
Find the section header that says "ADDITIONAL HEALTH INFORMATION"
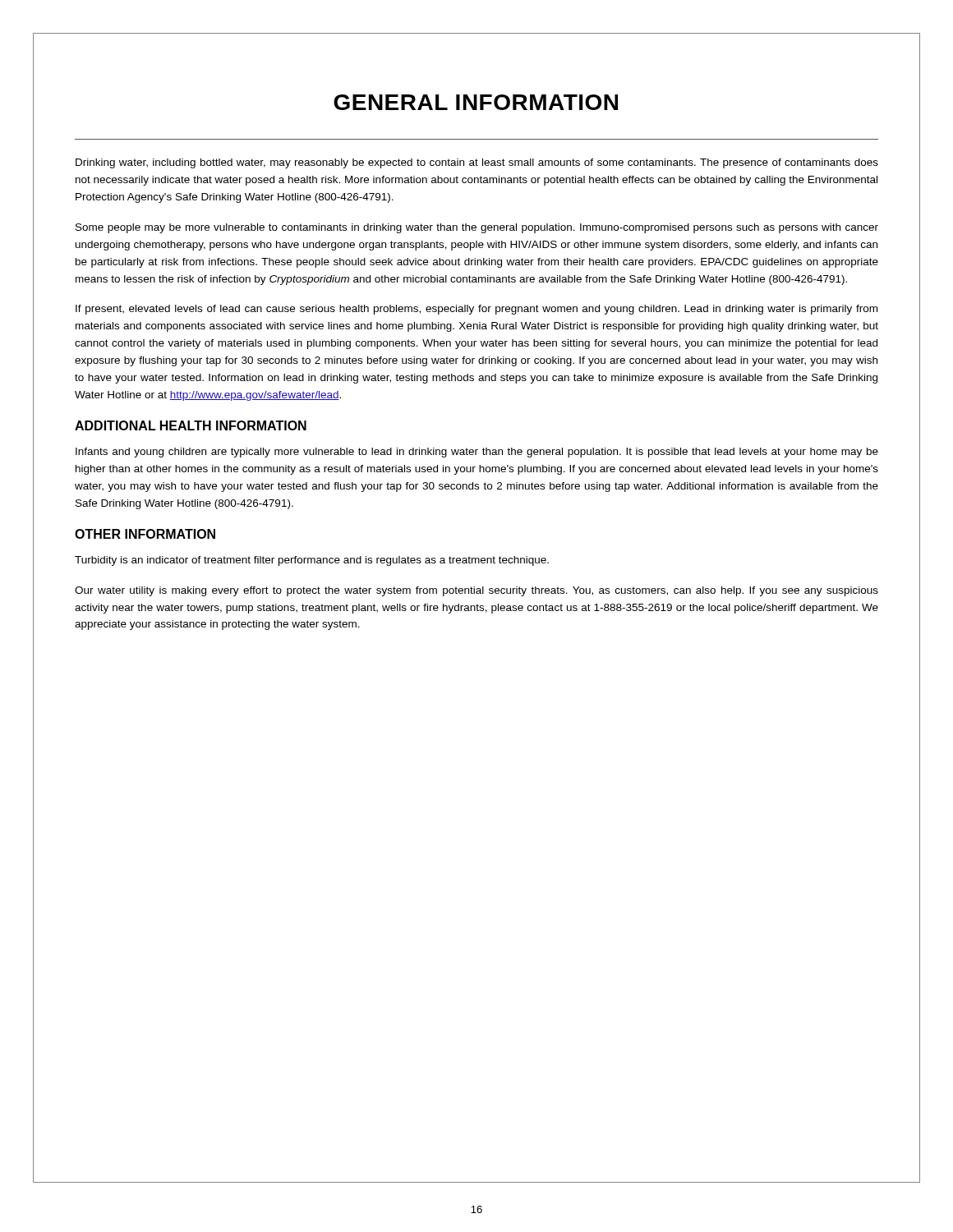click(191, 426)
